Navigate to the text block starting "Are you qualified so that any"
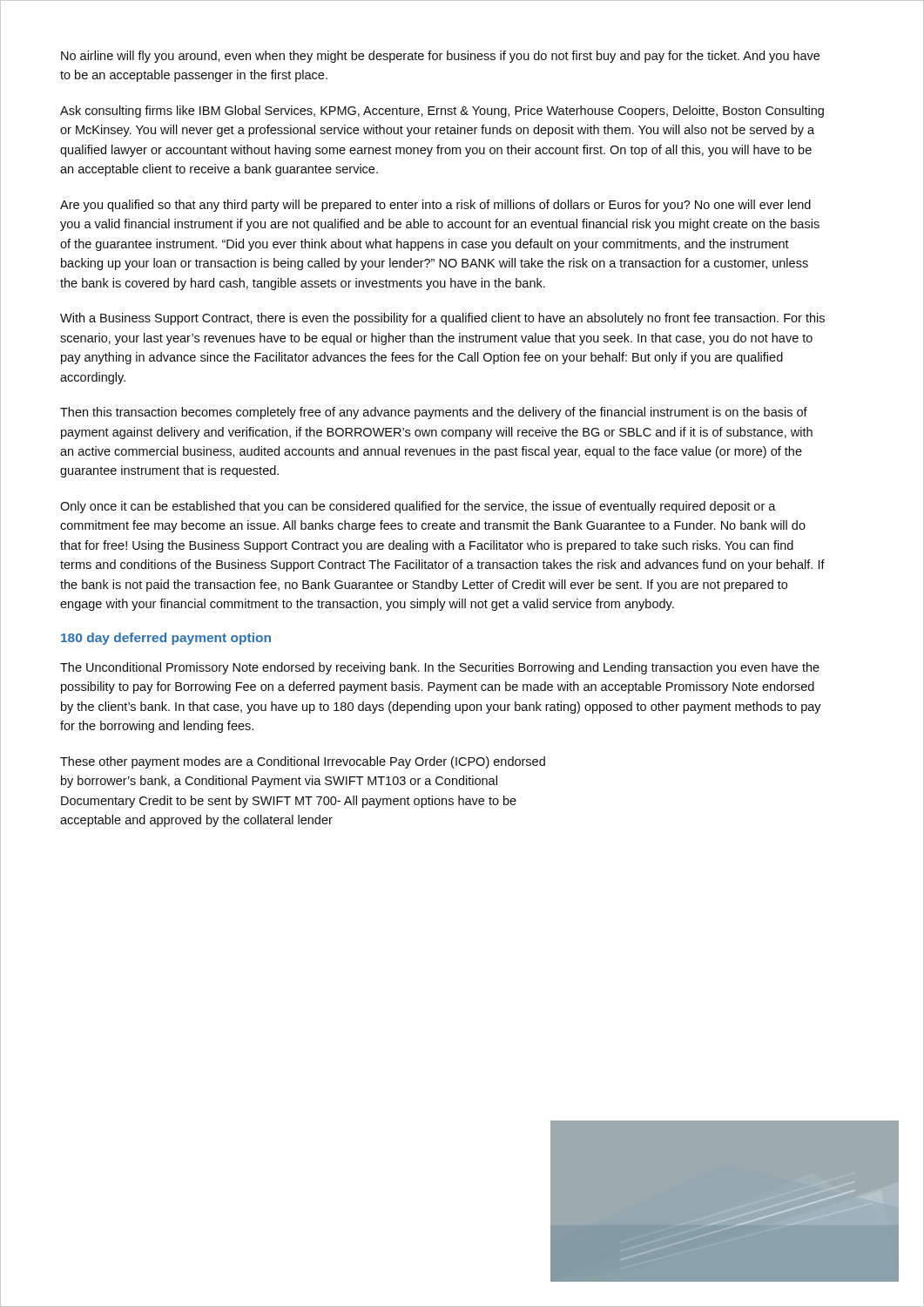Image resolution: width=924 pixels, height=1307 pixels. (x=440, y=244)
